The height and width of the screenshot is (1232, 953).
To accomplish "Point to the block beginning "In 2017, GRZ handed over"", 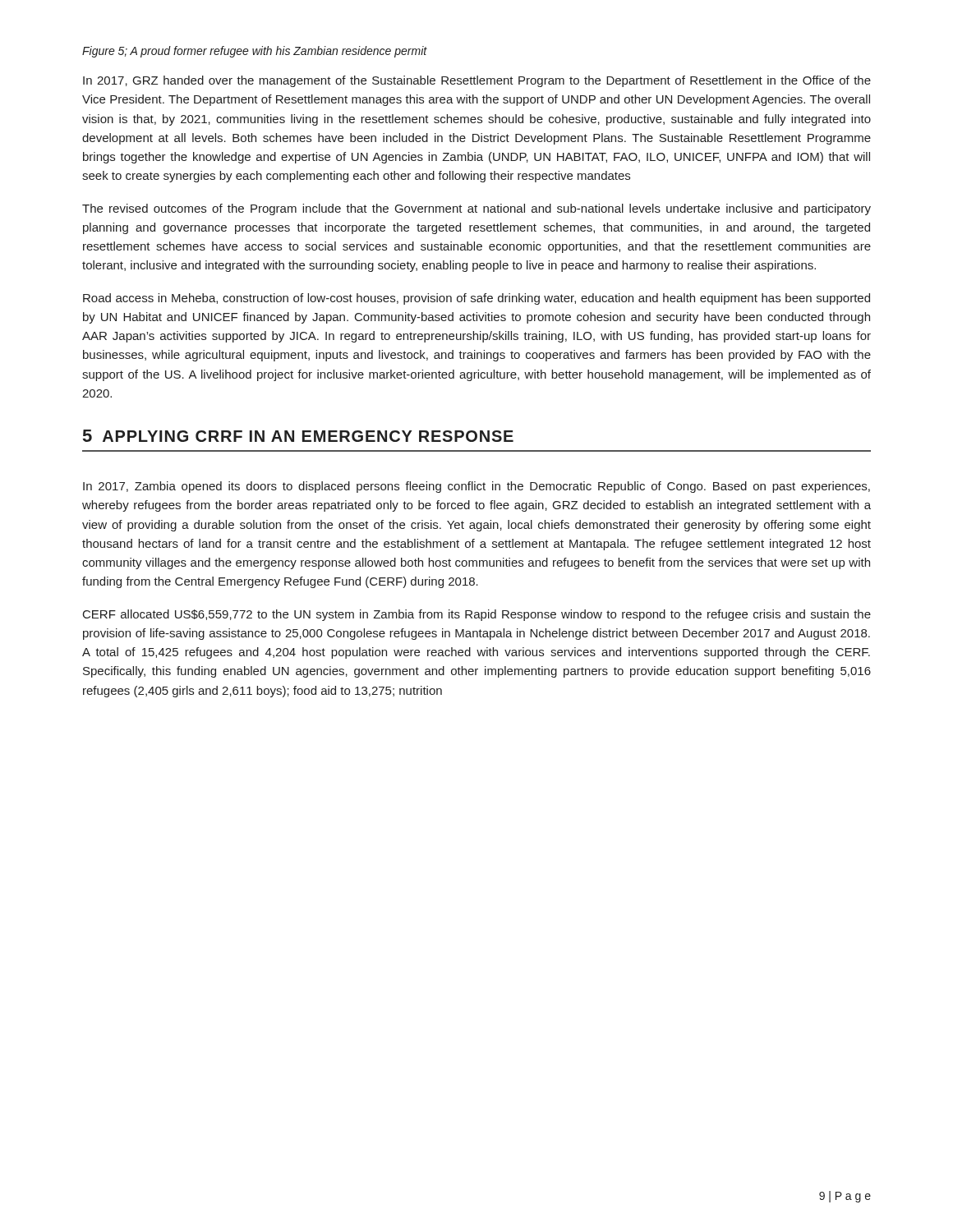I will coord(476,128).
